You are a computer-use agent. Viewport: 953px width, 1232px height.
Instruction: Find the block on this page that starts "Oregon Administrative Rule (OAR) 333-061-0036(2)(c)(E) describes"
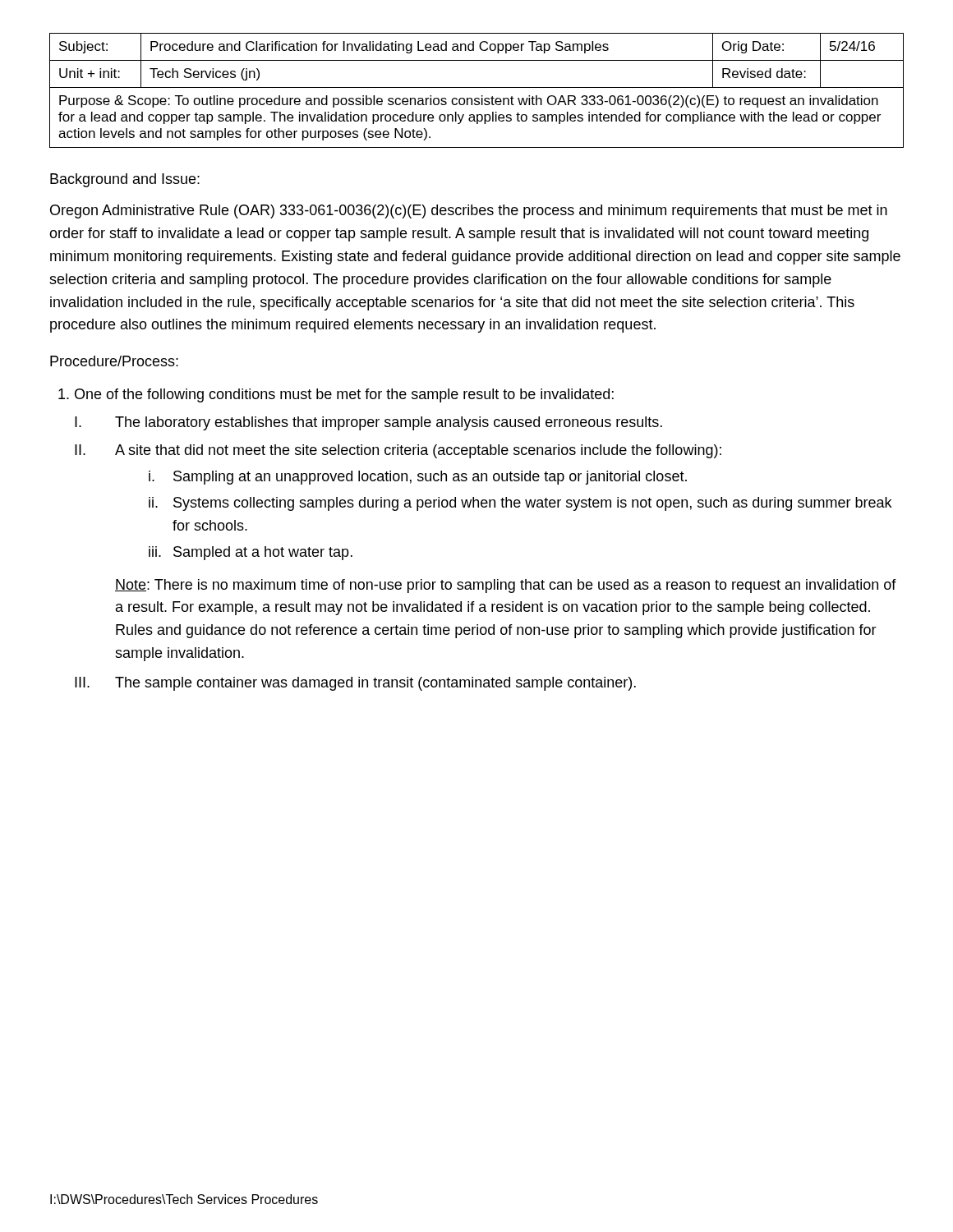click(475, 268)
